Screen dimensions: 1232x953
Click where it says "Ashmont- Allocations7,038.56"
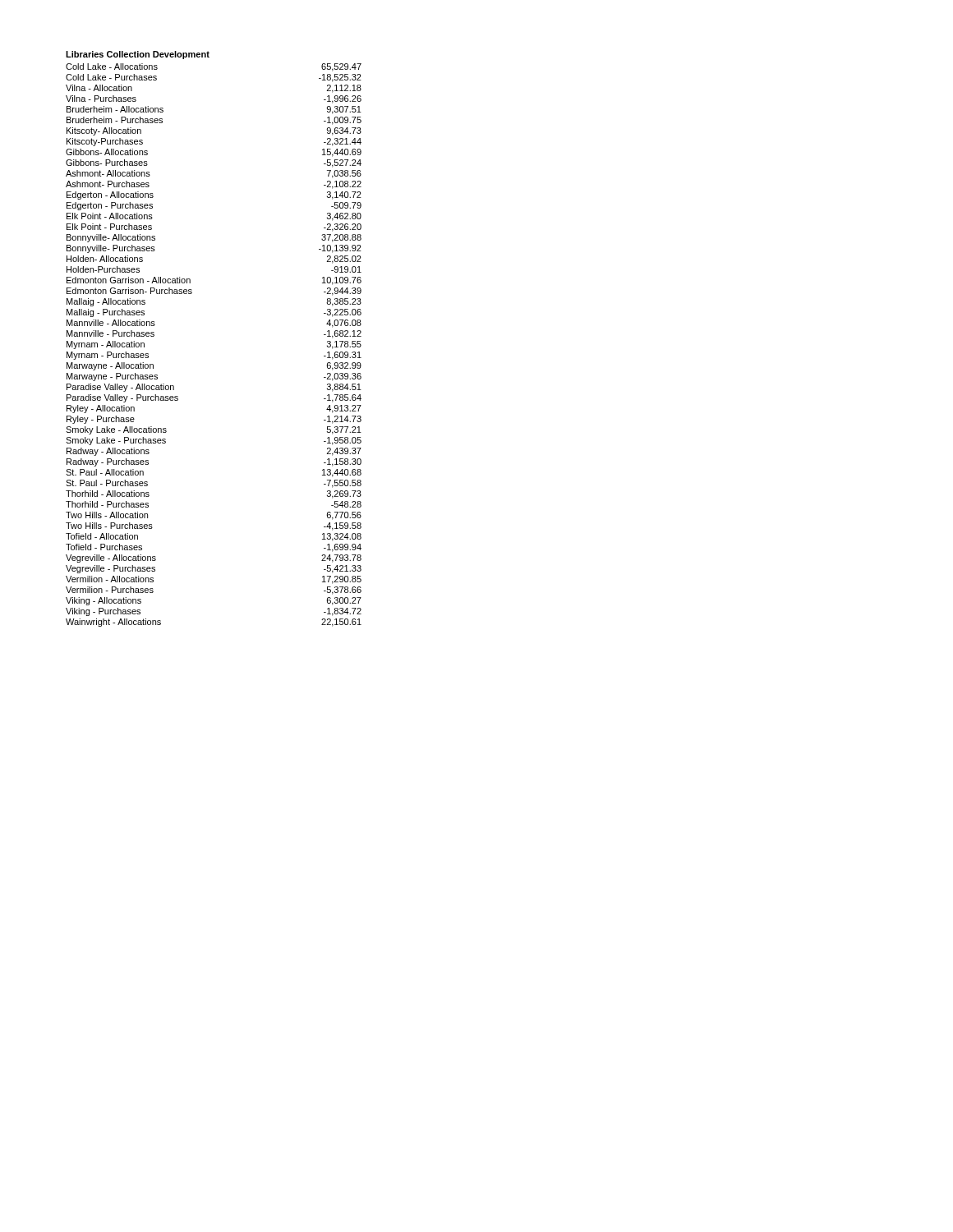tap(110, 174)
